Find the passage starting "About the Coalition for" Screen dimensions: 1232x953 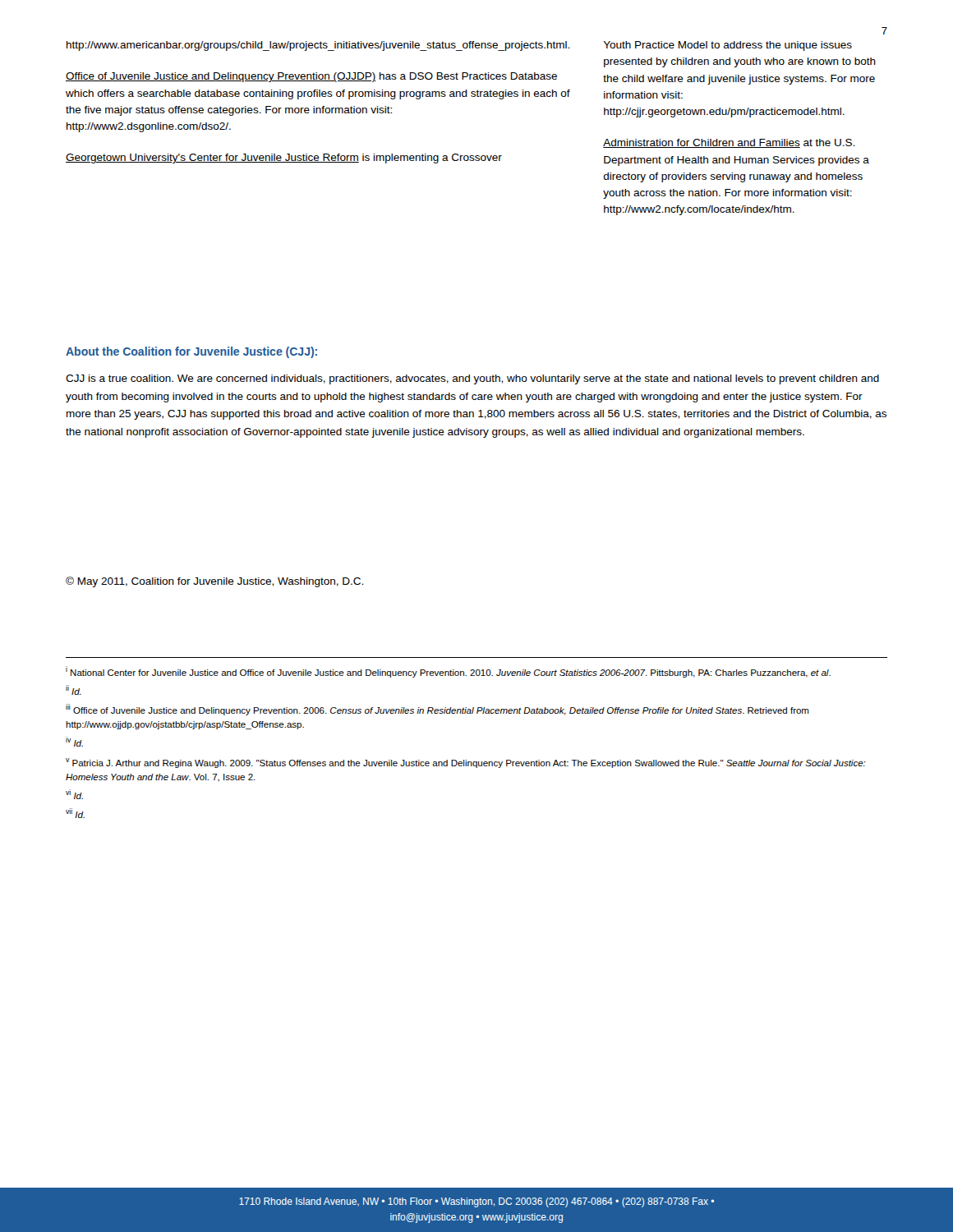(192, 352)
